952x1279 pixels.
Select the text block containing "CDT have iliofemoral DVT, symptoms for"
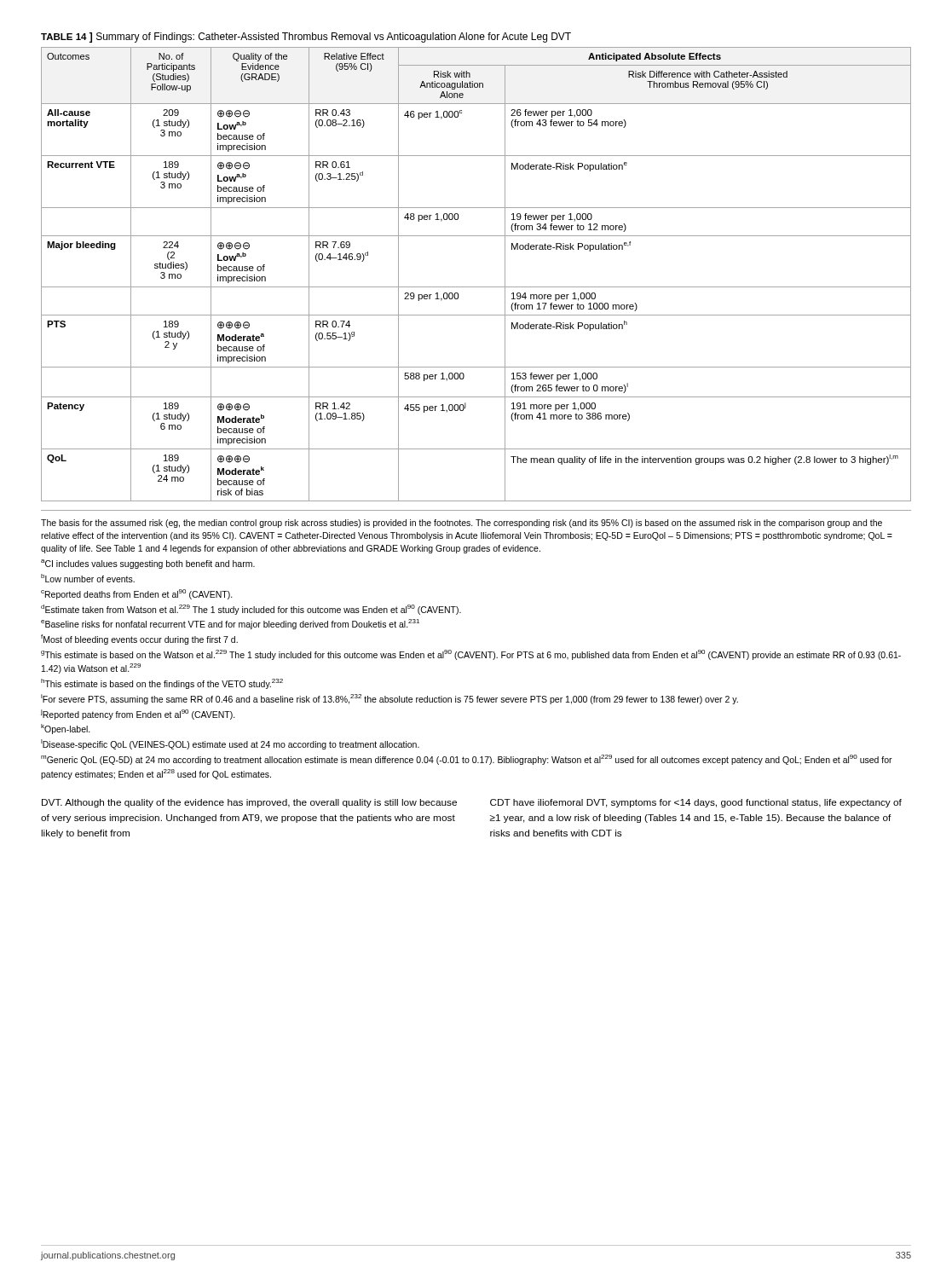click(x=696, y=818)
